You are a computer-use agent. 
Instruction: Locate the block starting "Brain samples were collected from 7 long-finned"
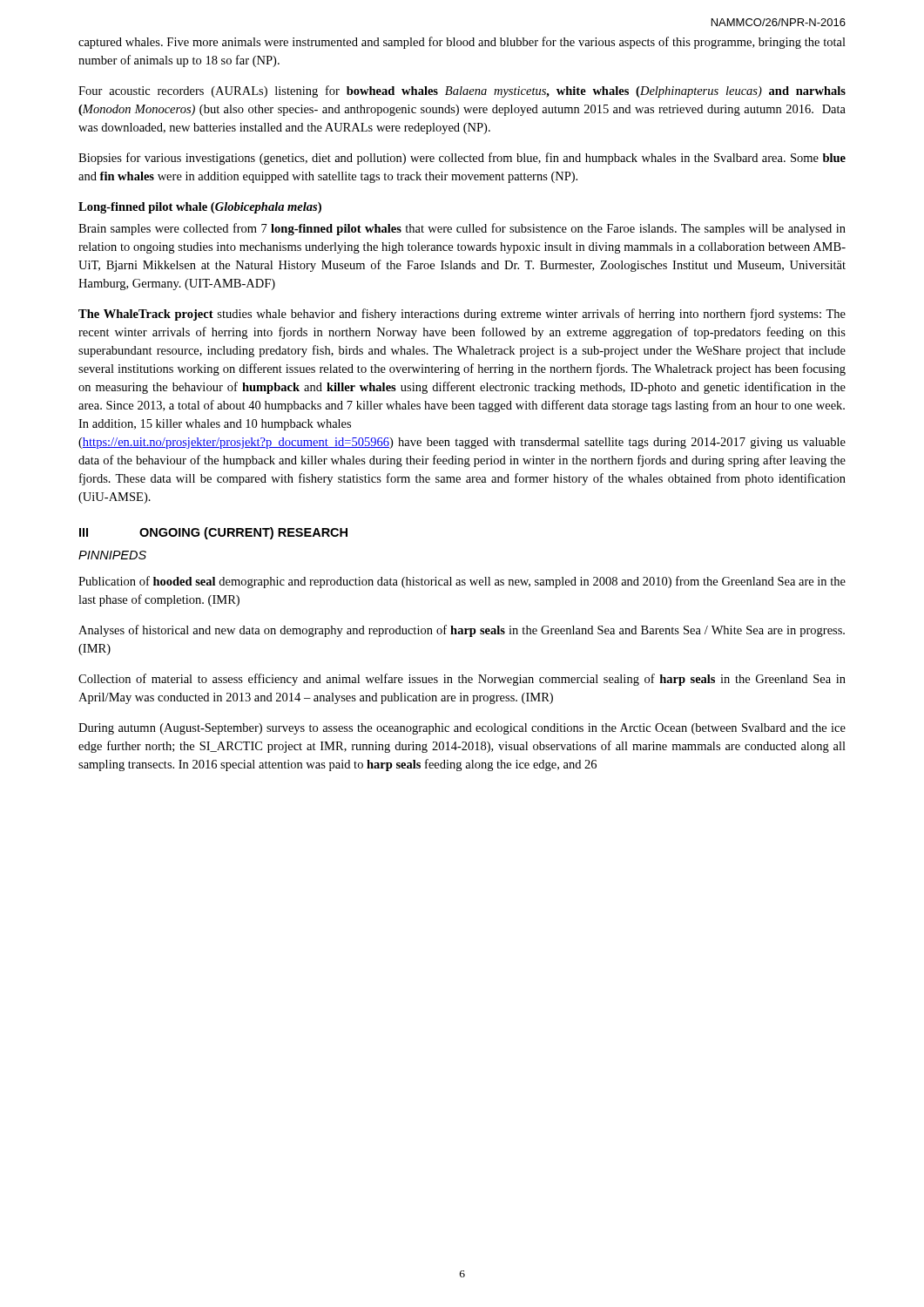coord(462,256)
